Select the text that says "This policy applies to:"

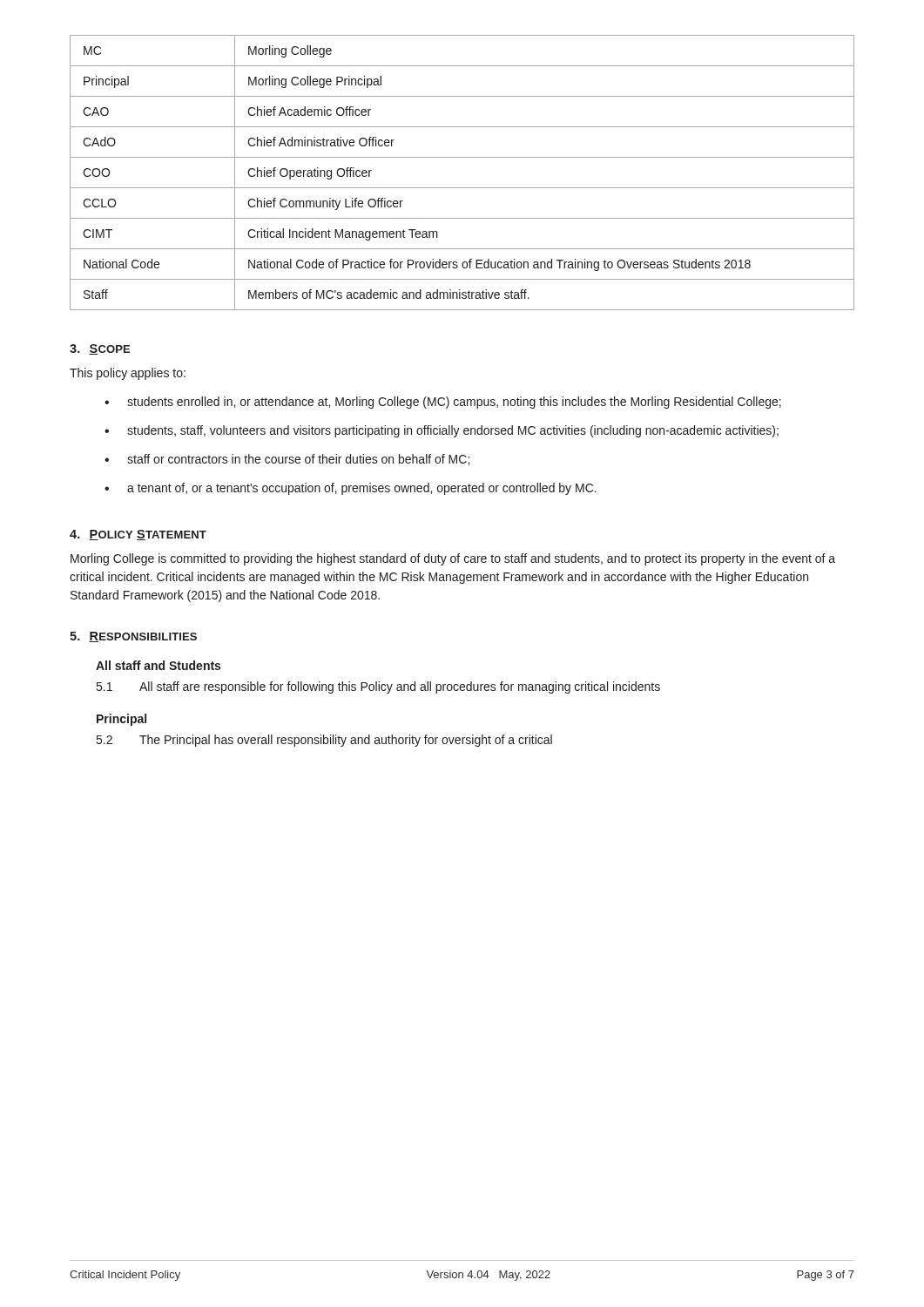[128, 373]
